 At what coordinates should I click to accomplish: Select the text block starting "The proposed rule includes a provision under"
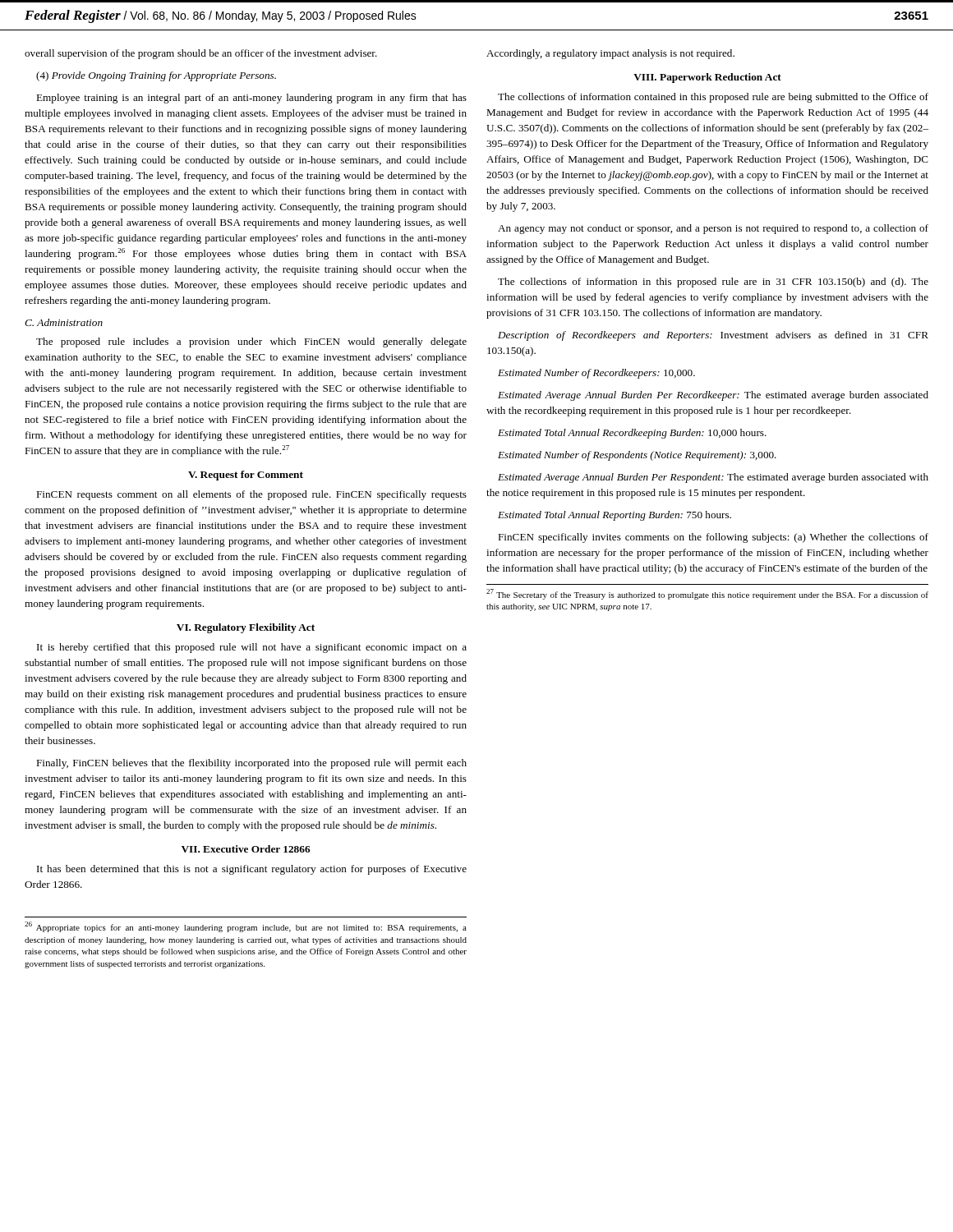coord(246,396)
